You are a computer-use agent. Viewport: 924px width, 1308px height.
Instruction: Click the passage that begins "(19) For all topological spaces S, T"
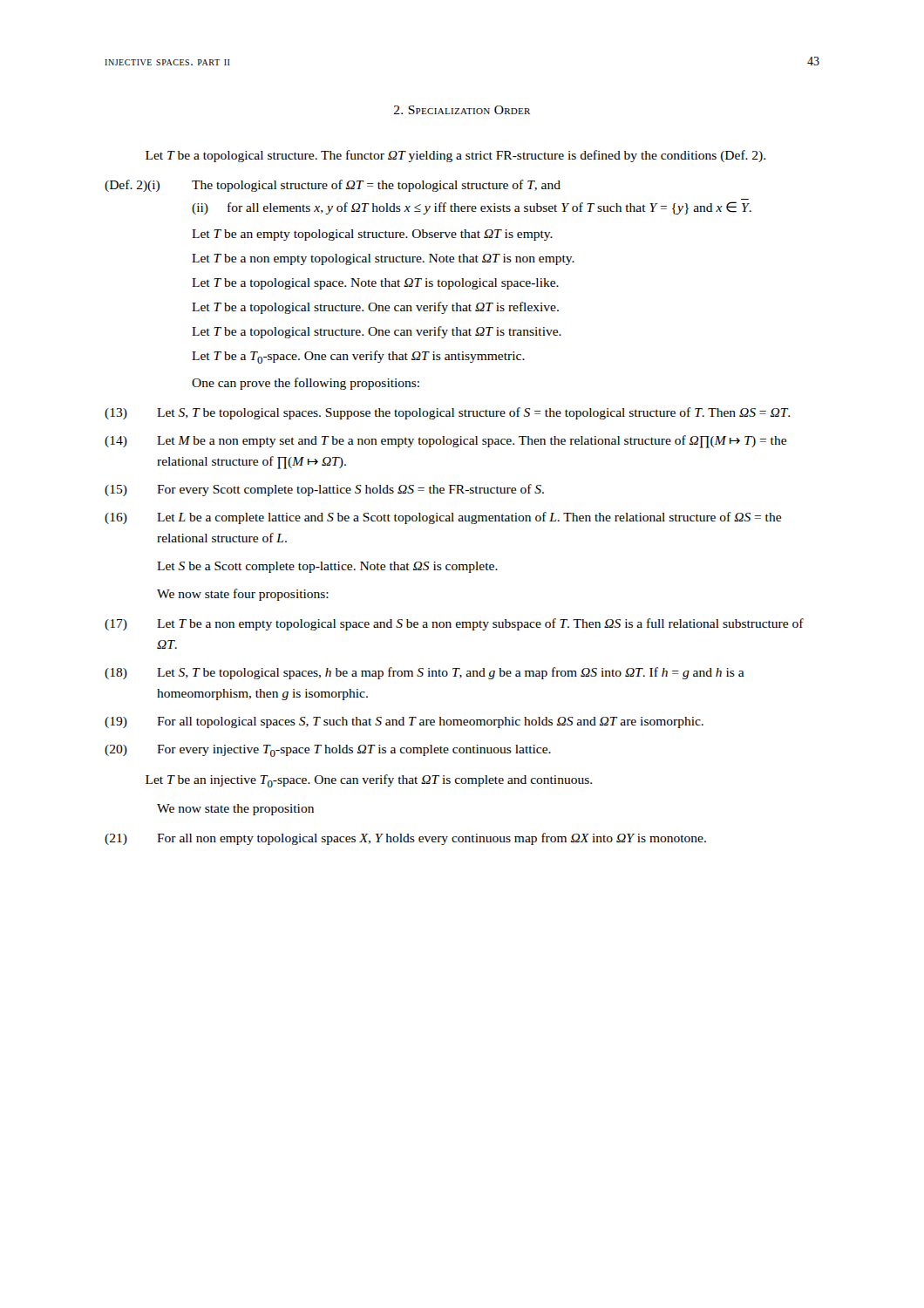[x=462, y=721]
